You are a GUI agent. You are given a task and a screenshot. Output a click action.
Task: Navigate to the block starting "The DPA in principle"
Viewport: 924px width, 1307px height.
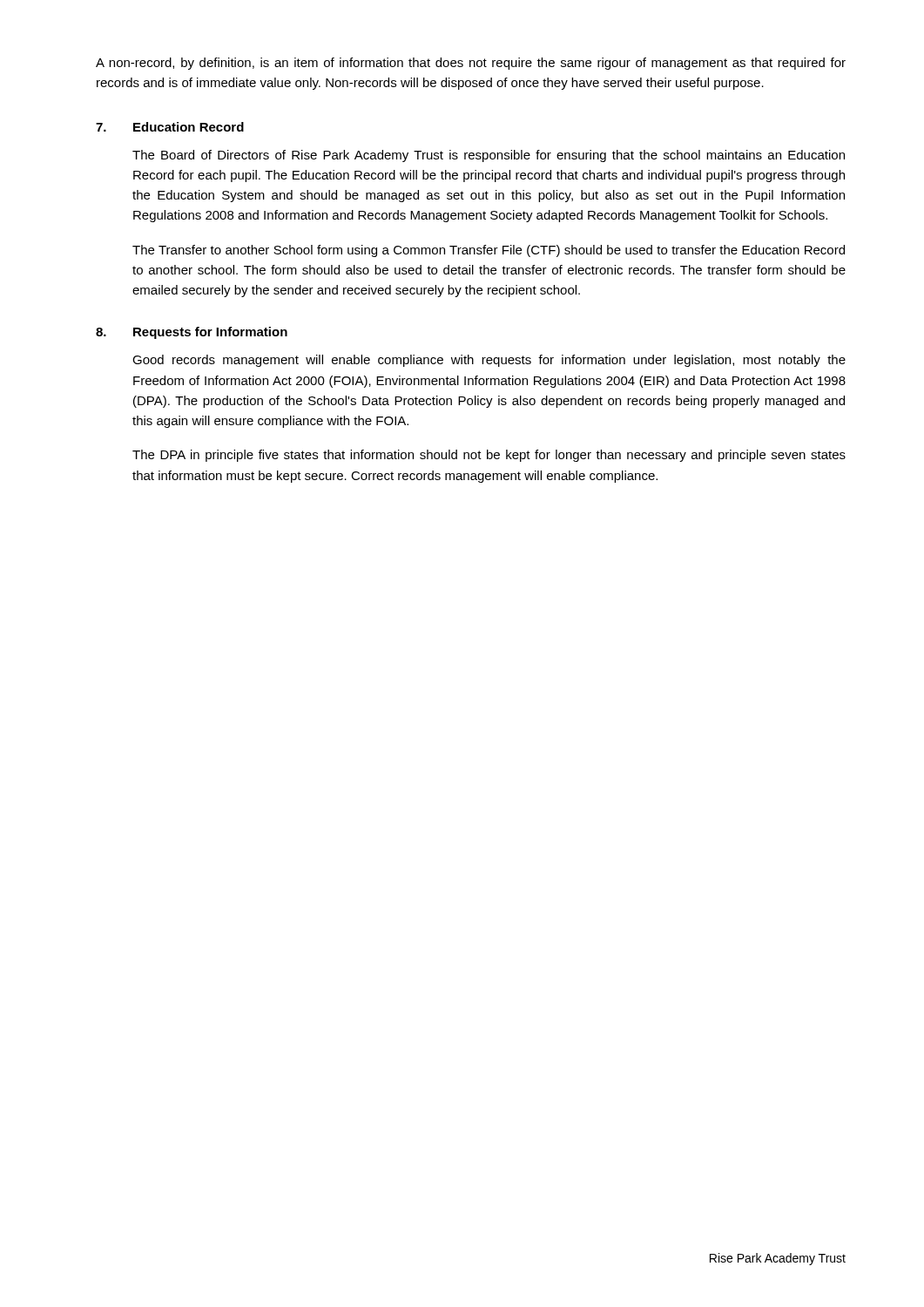[x=489, y=465]
